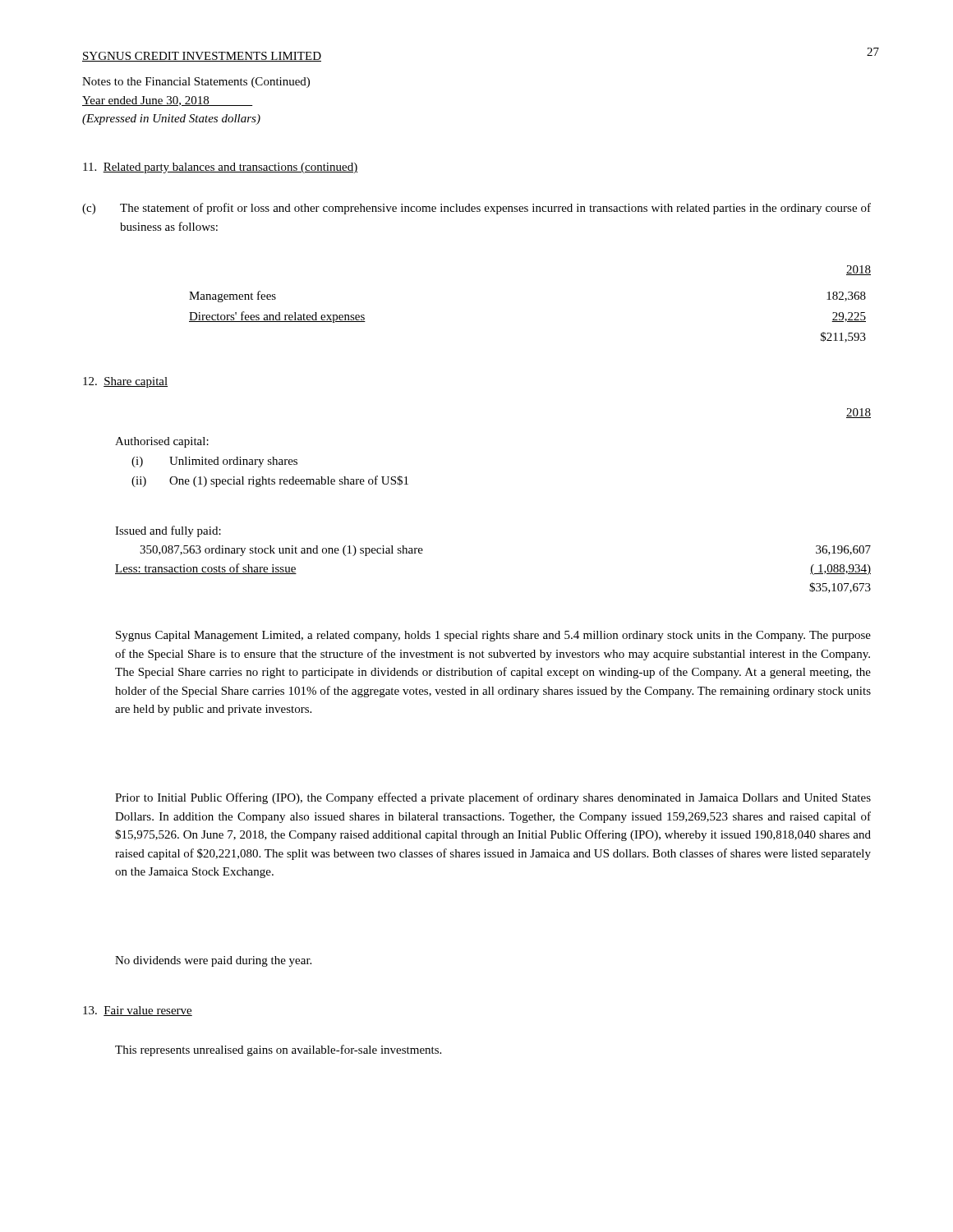This screenshot has height=1232, width=953.
Task: Select the table that reads "Directors' fees and related expenses"
Action: 476,317
